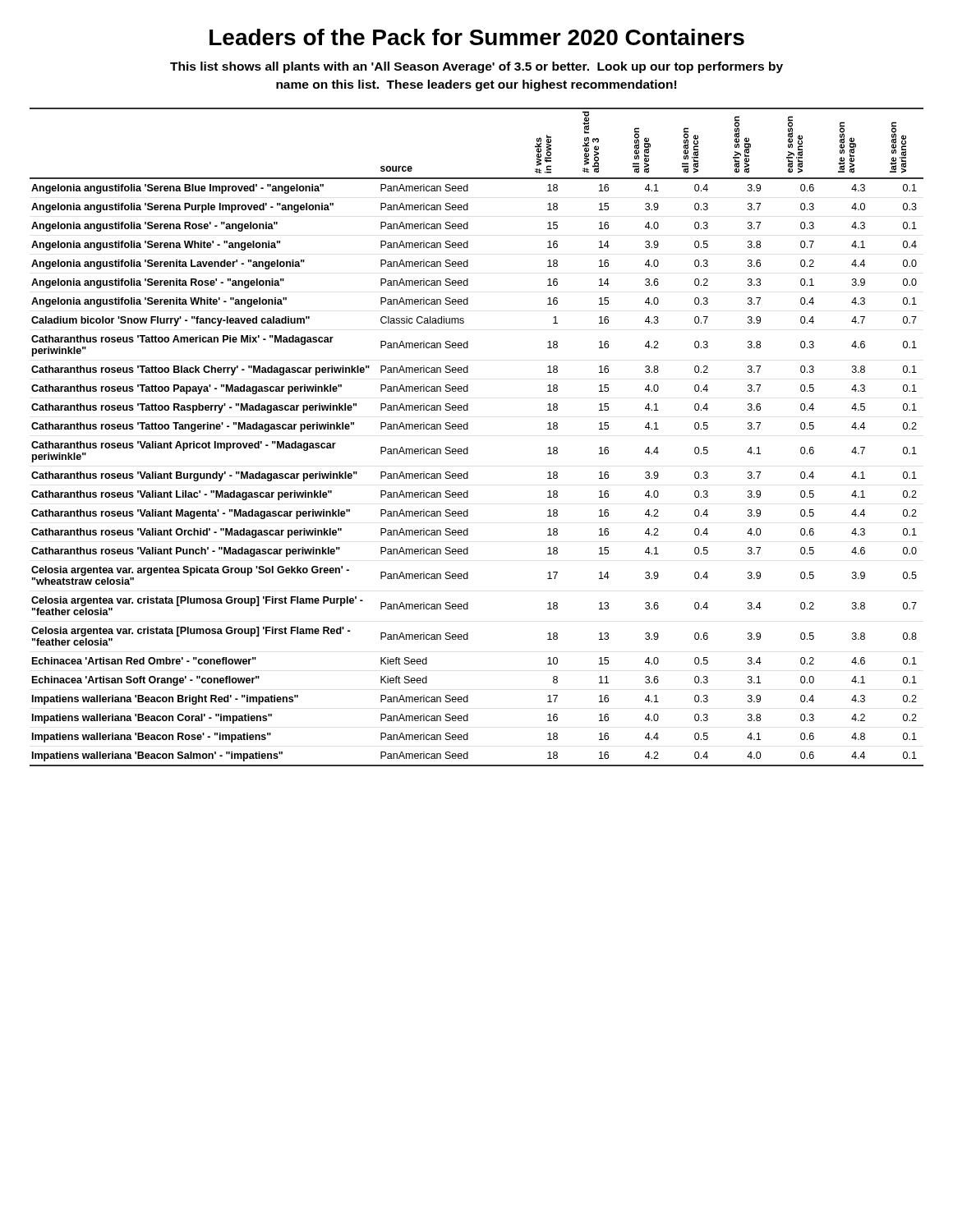This screenshot has width=953, height=1232.
Task: Locate the block of text that opens with "This list shows"
Action: tap(476, 75)
